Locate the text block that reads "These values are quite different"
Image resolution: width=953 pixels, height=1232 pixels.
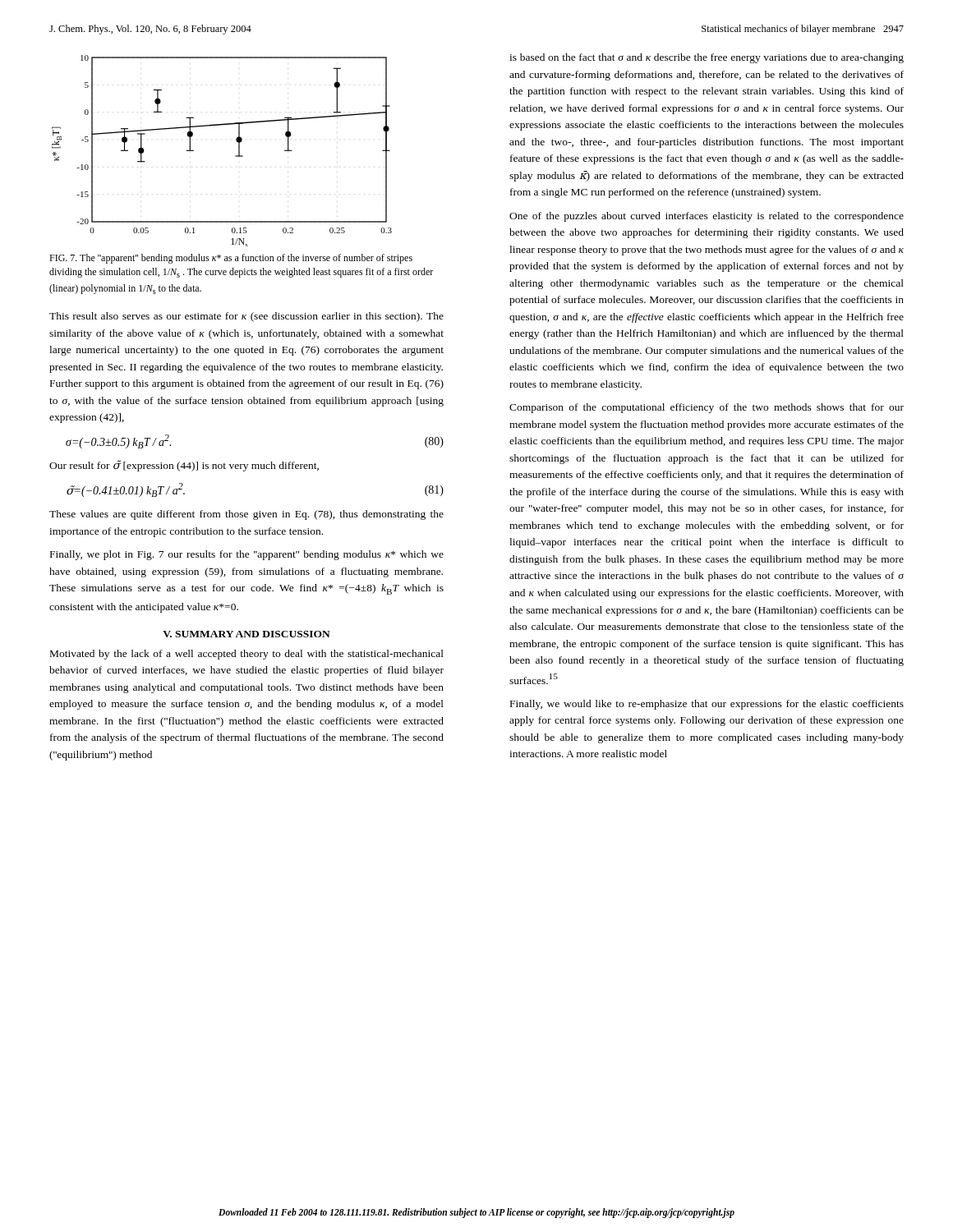coord(246,522)
